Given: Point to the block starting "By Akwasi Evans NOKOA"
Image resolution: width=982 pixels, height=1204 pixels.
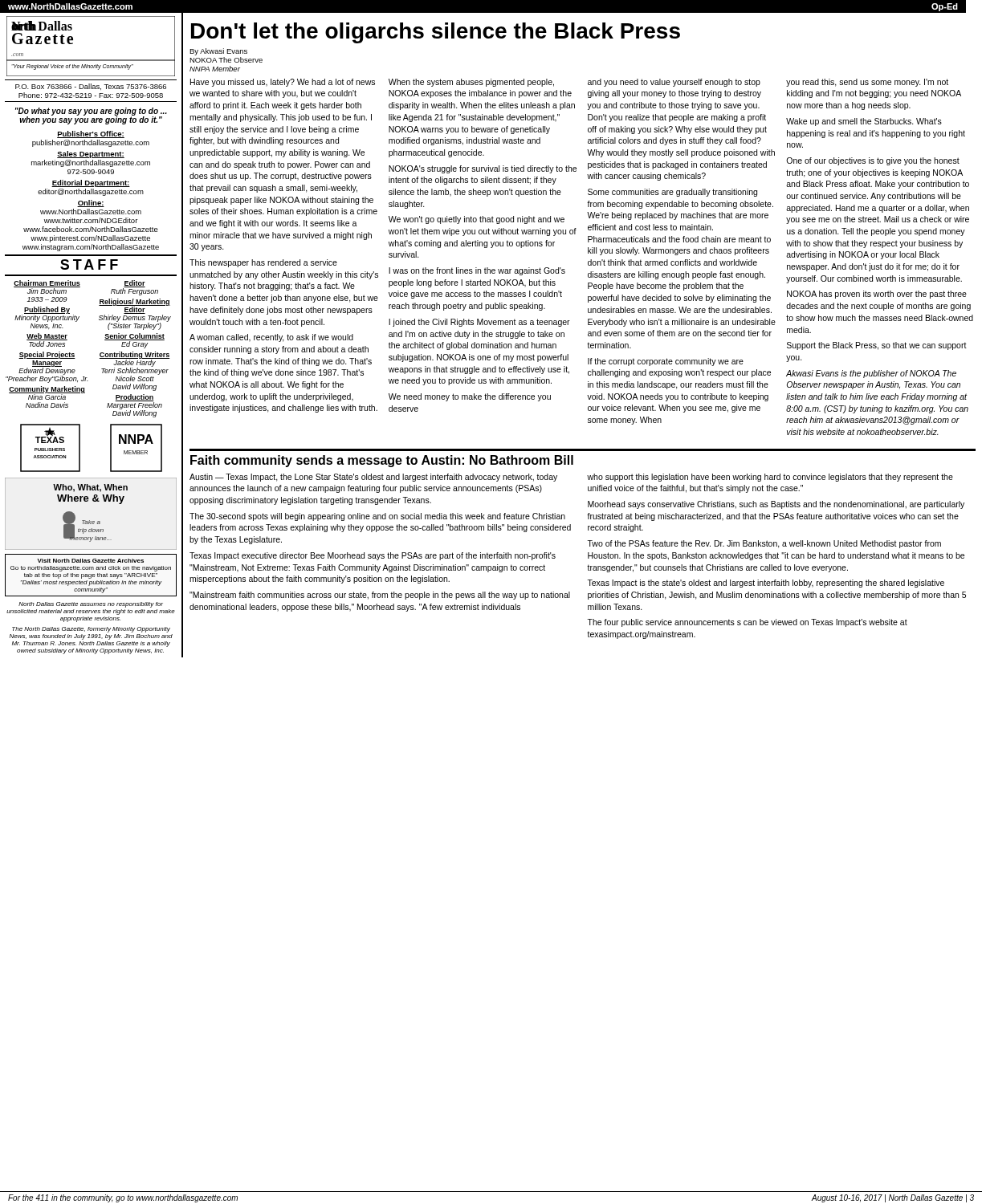Looking at the screenshot, I should pos(226,60).
